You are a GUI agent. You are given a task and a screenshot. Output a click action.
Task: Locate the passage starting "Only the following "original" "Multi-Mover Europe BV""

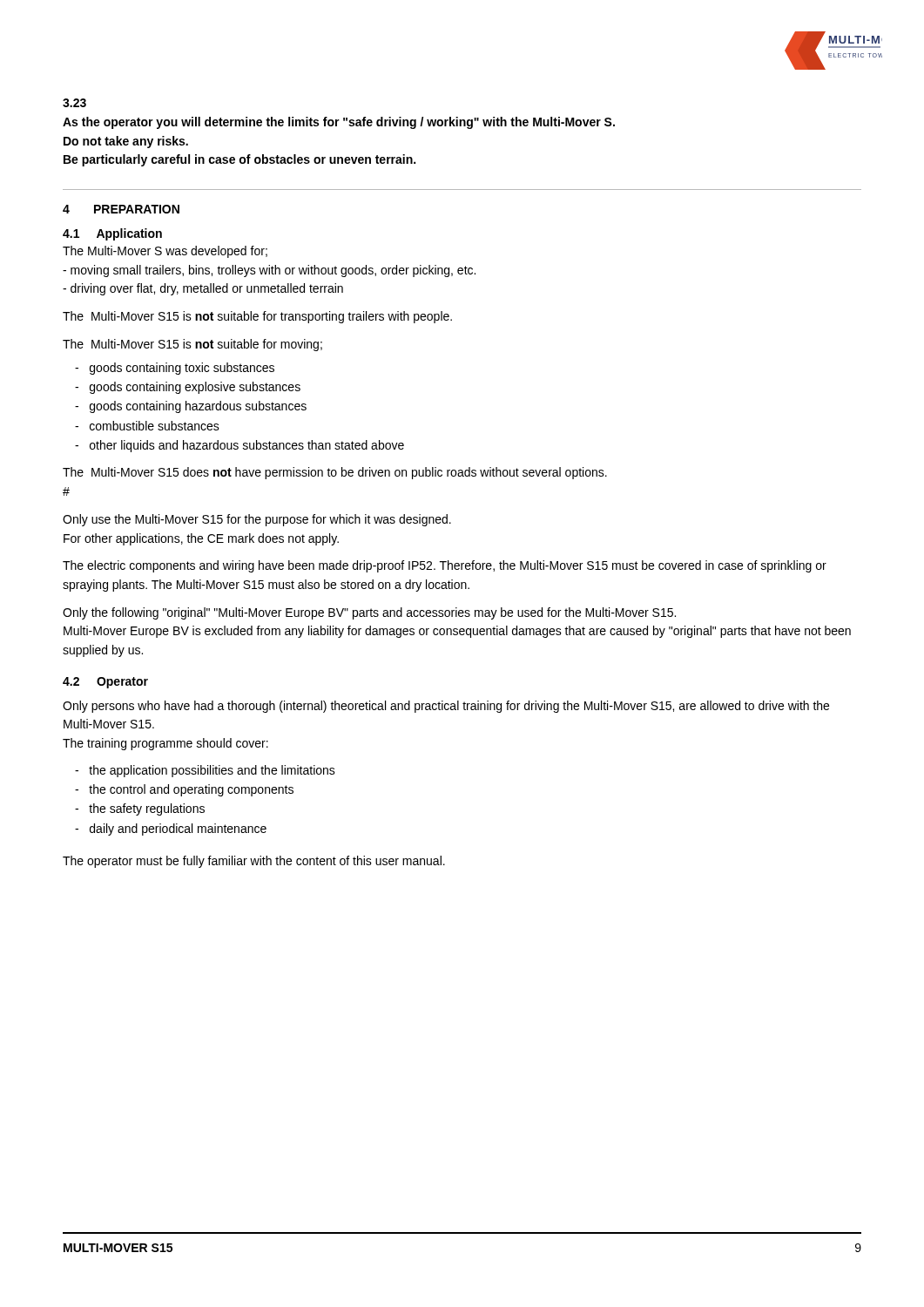click(457, 631)
